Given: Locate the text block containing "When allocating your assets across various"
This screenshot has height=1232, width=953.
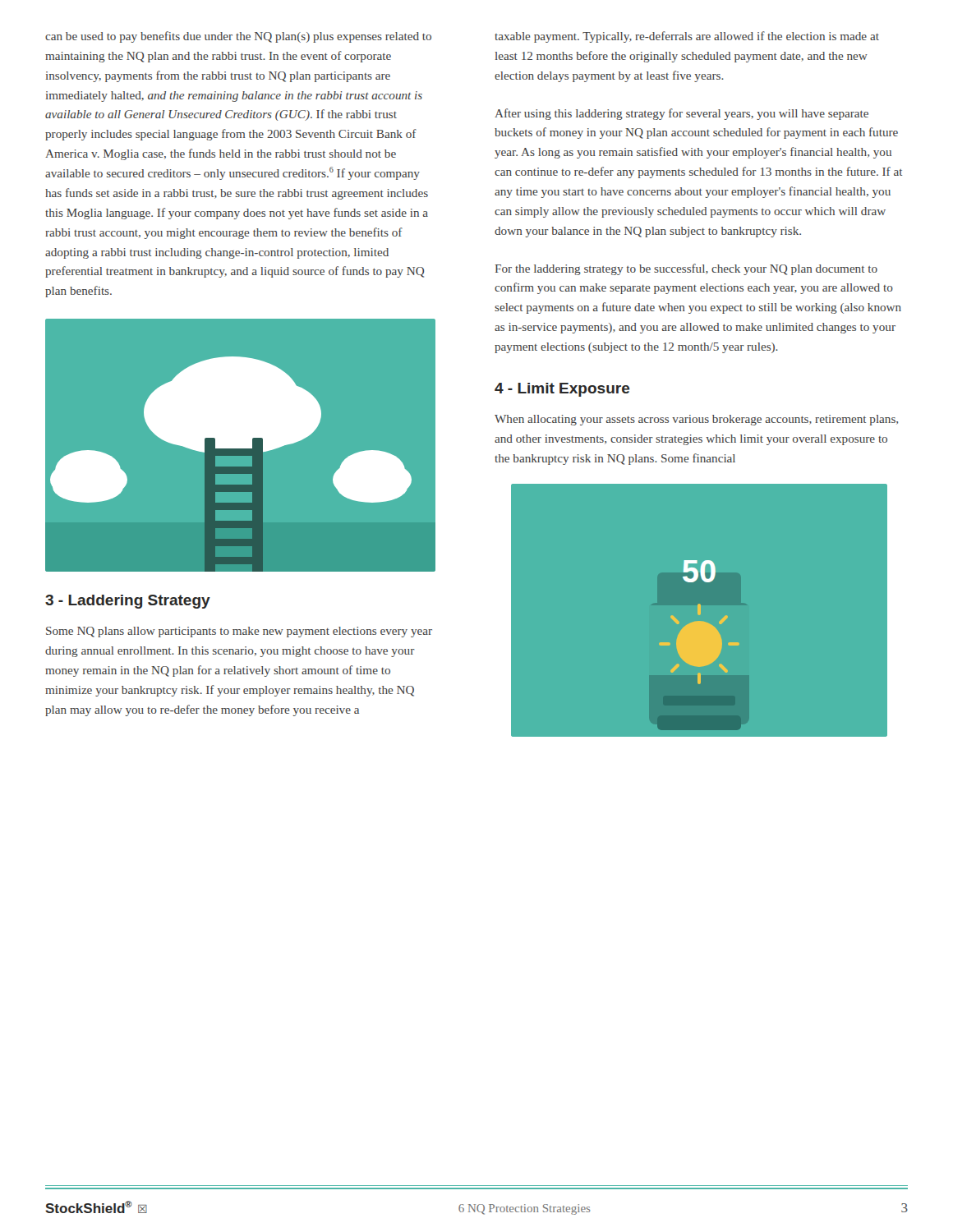Looking at the screenshot, I should coord(697,438).
